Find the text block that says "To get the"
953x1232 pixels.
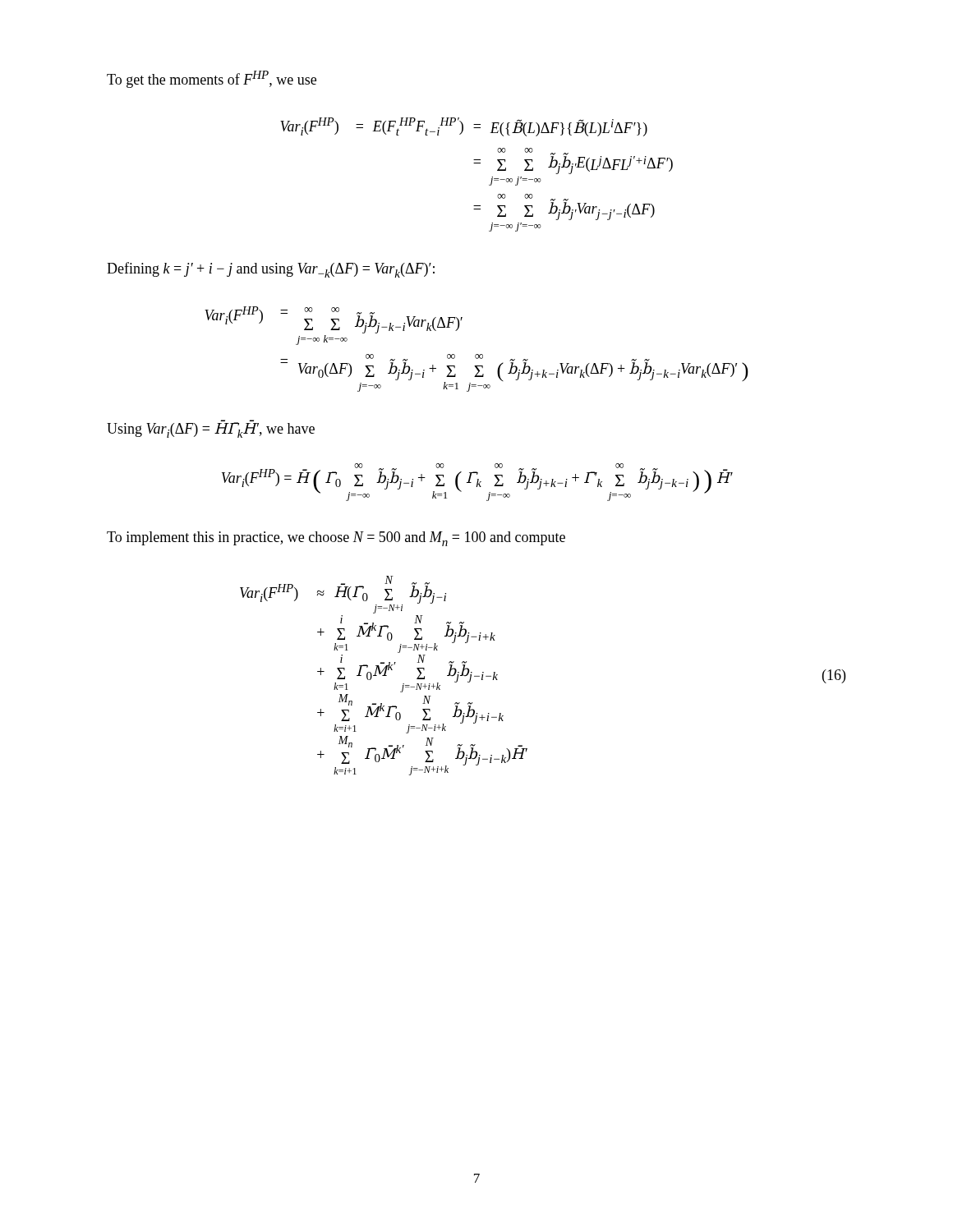tap(212, 78)
